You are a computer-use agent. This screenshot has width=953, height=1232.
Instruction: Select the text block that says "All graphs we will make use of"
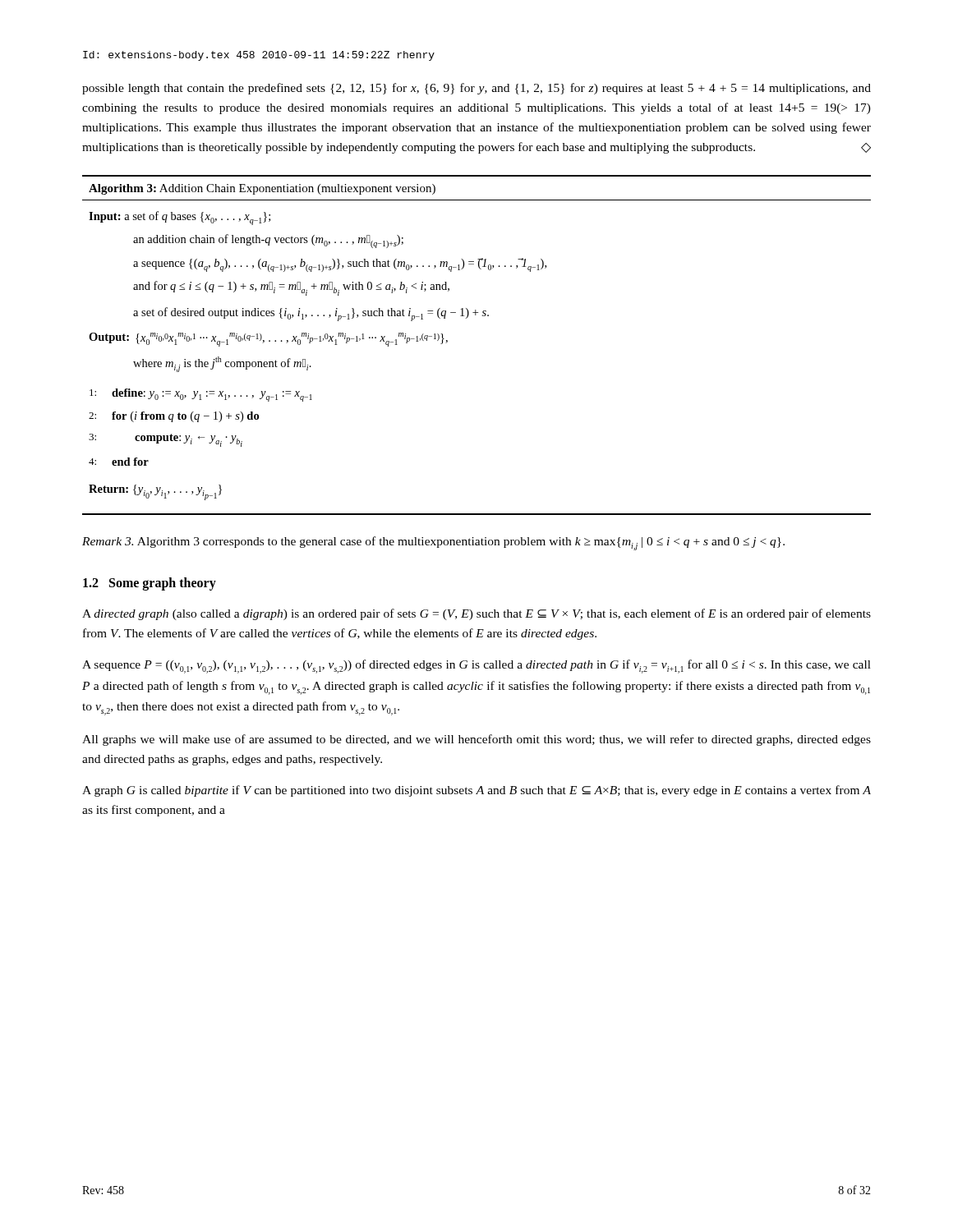coord(476,749)
